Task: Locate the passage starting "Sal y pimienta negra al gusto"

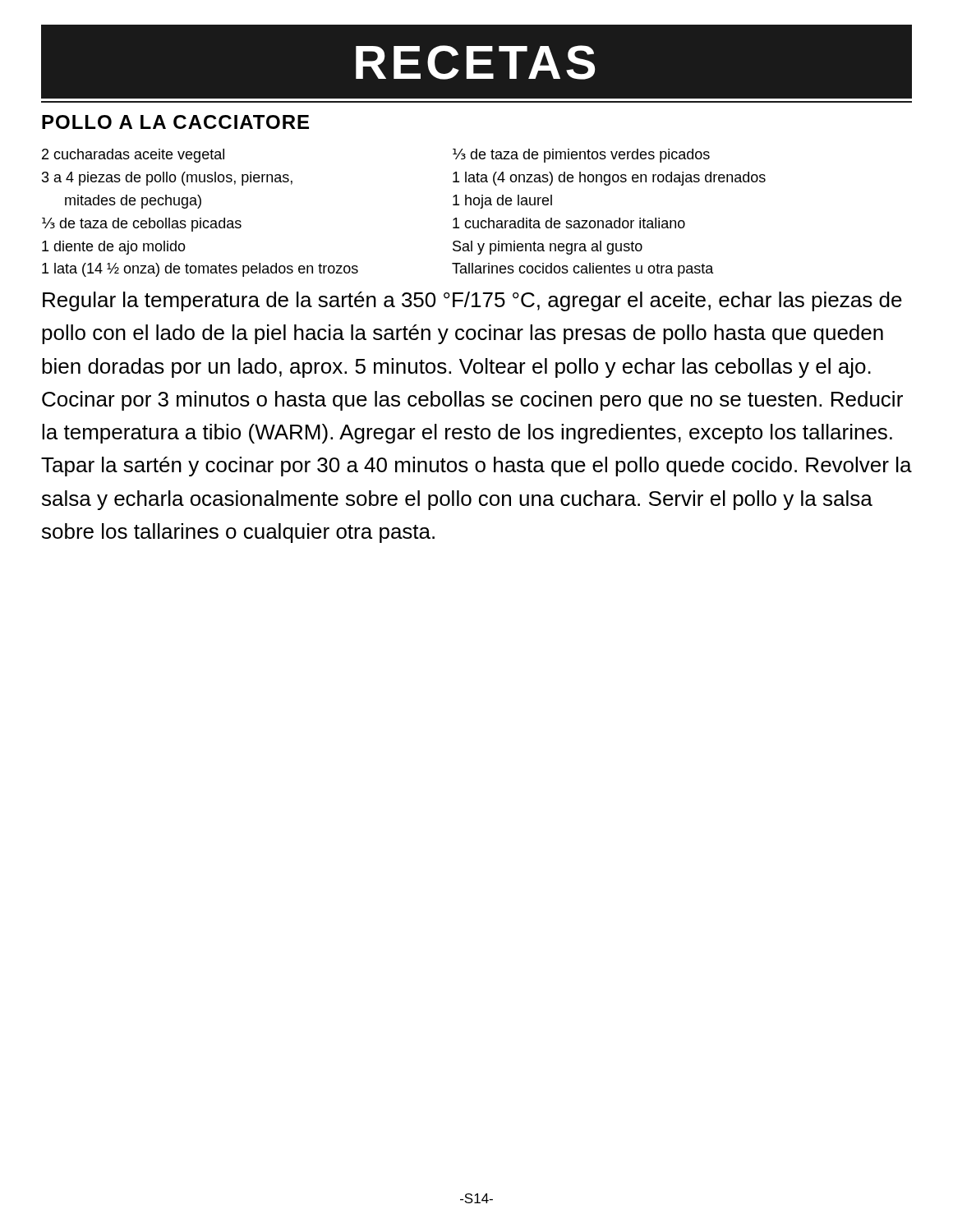Action: tap(547, 246)
